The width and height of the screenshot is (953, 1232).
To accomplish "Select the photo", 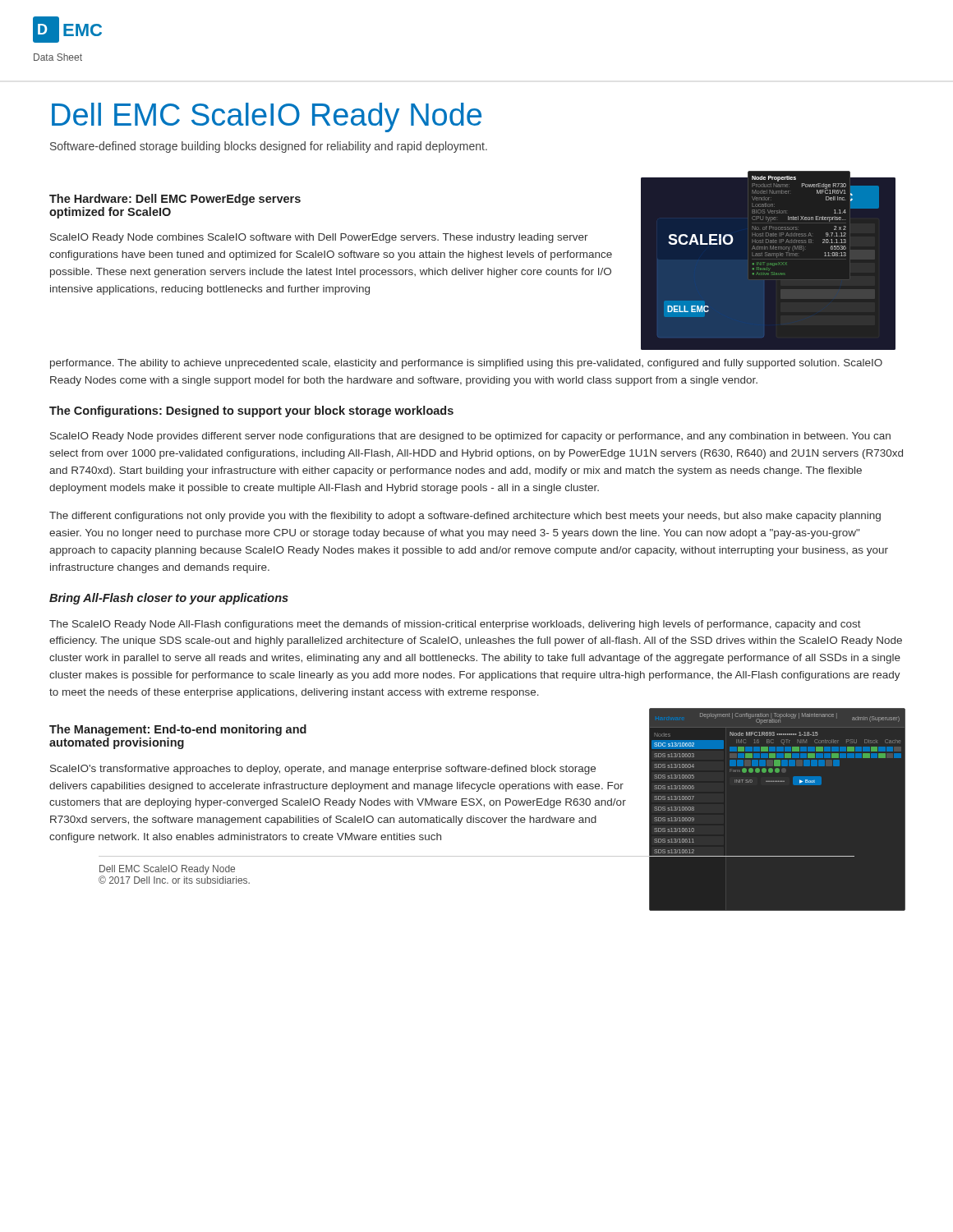I will [772, 264].
